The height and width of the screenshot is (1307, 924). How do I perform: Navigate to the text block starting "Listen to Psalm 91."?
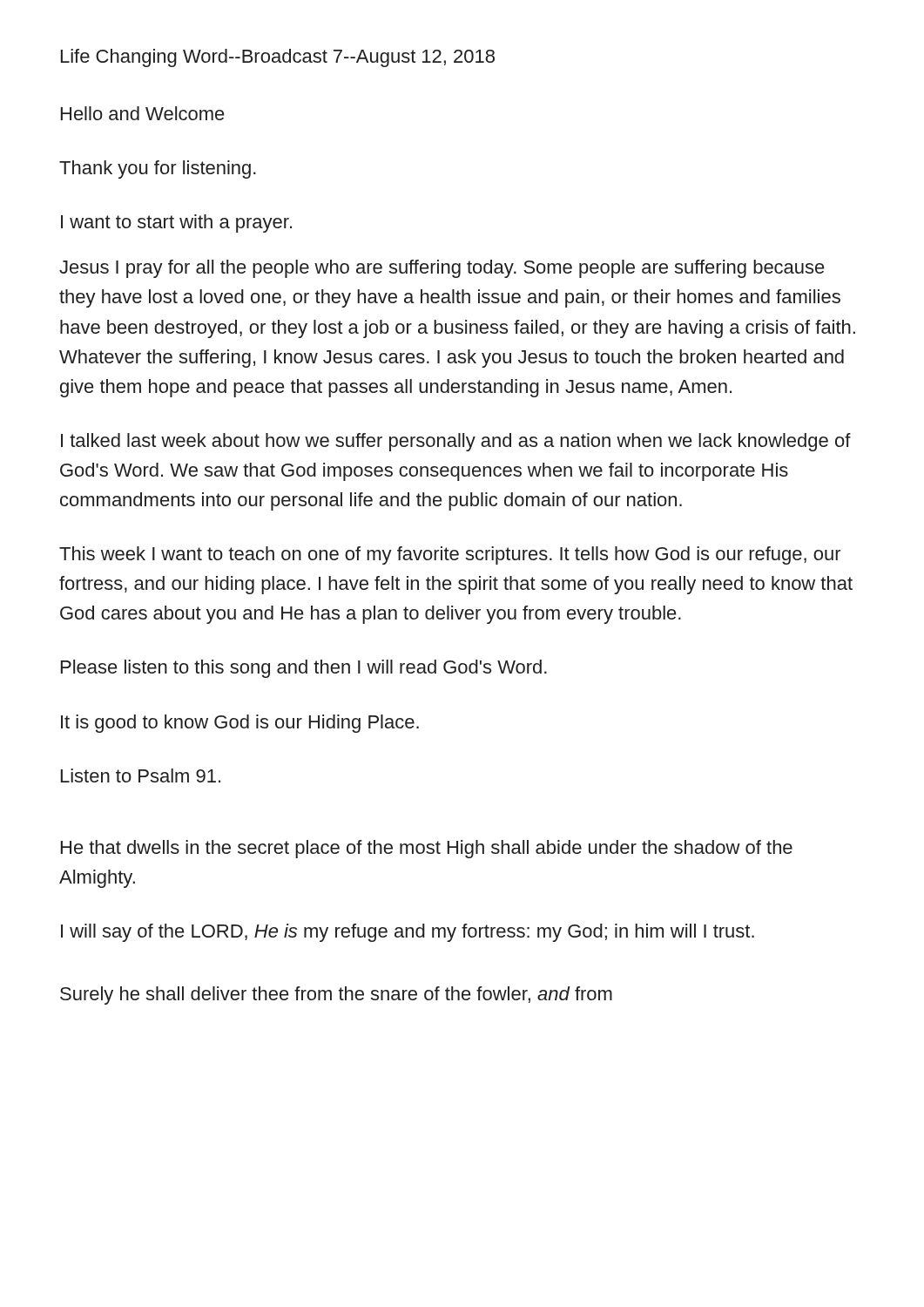click(x=141, y=775)
